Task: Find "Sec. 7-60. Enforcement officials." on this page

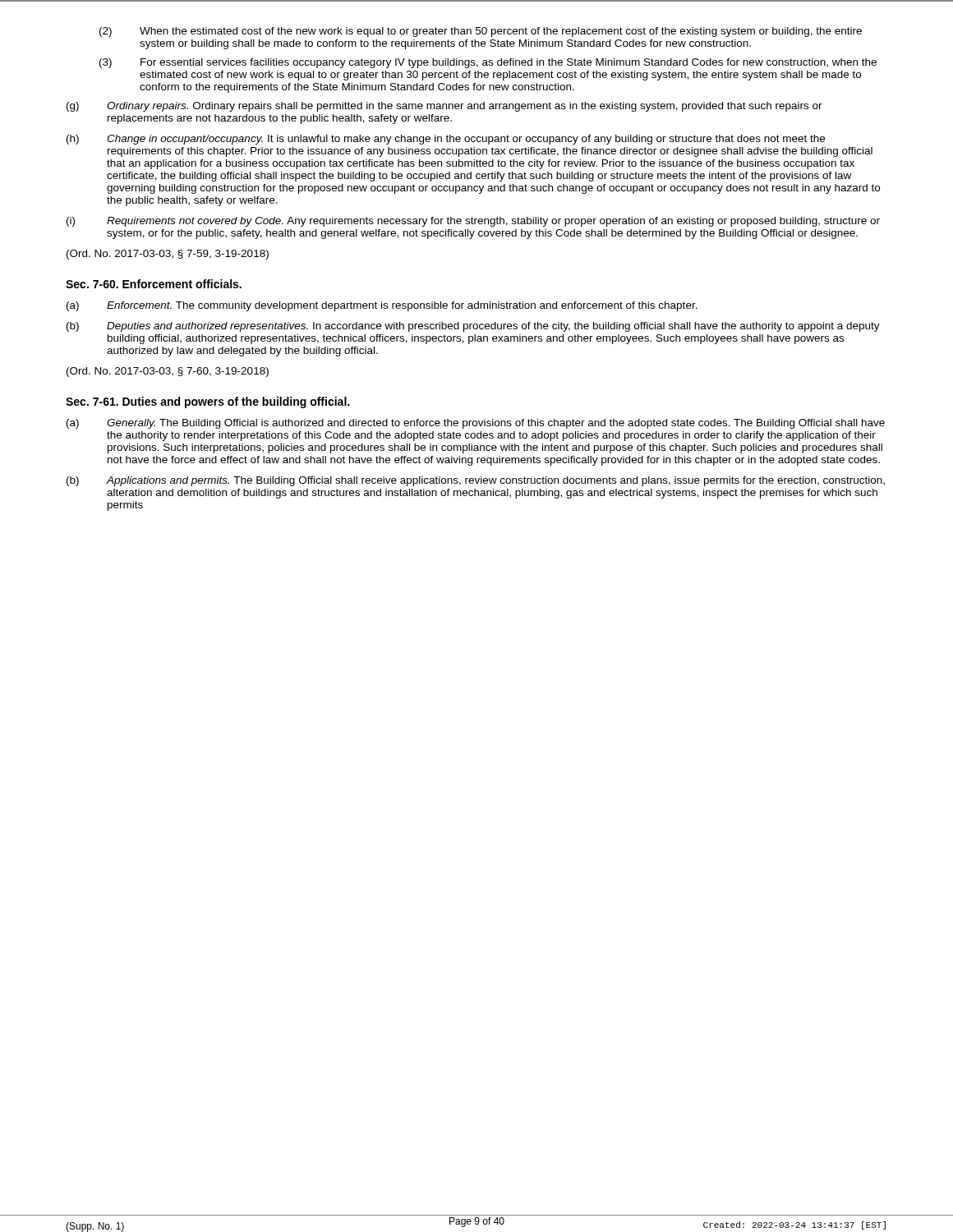Action: click(154, 284)
